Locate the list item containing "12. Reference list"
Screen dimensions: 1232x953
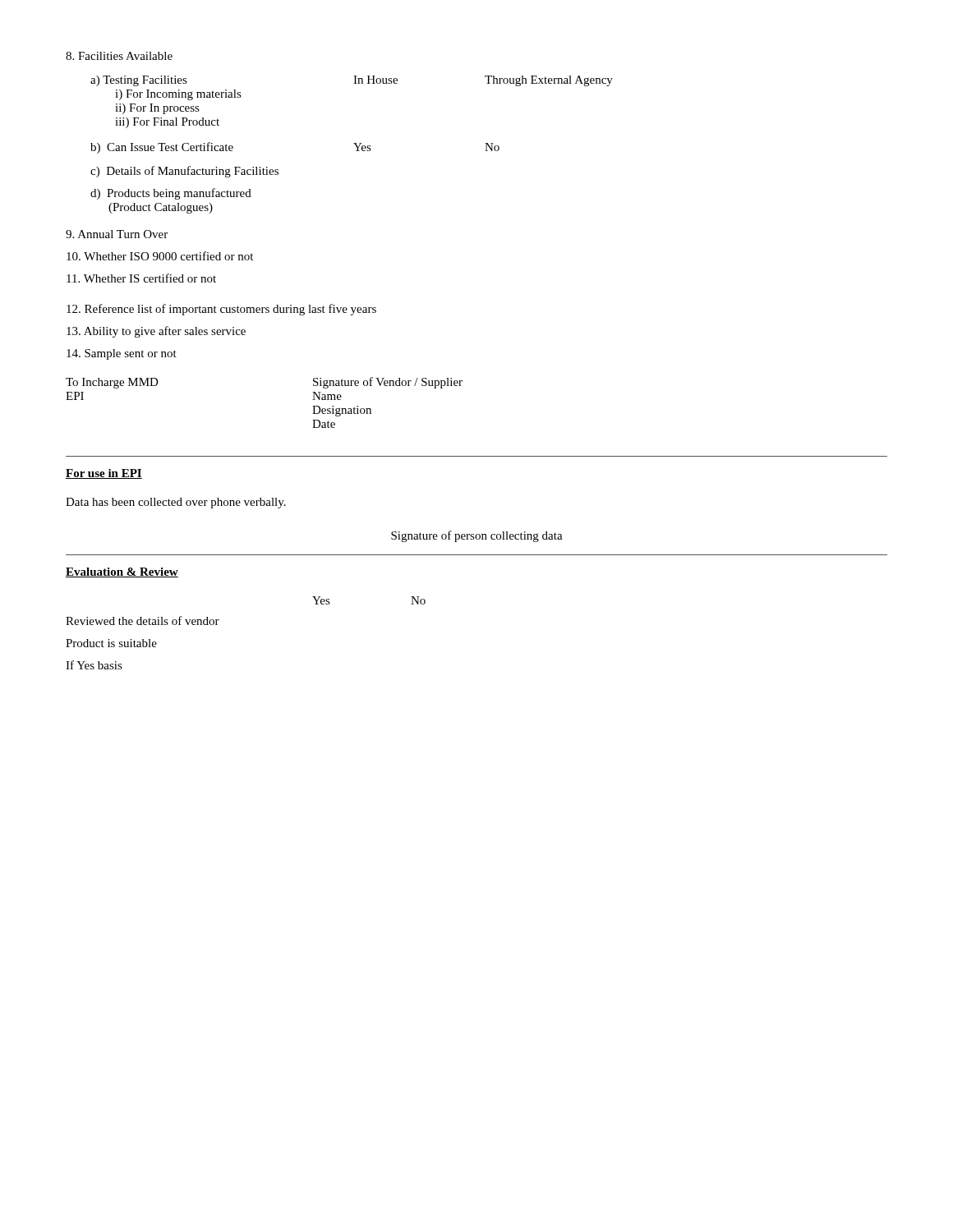coord(221,309)
